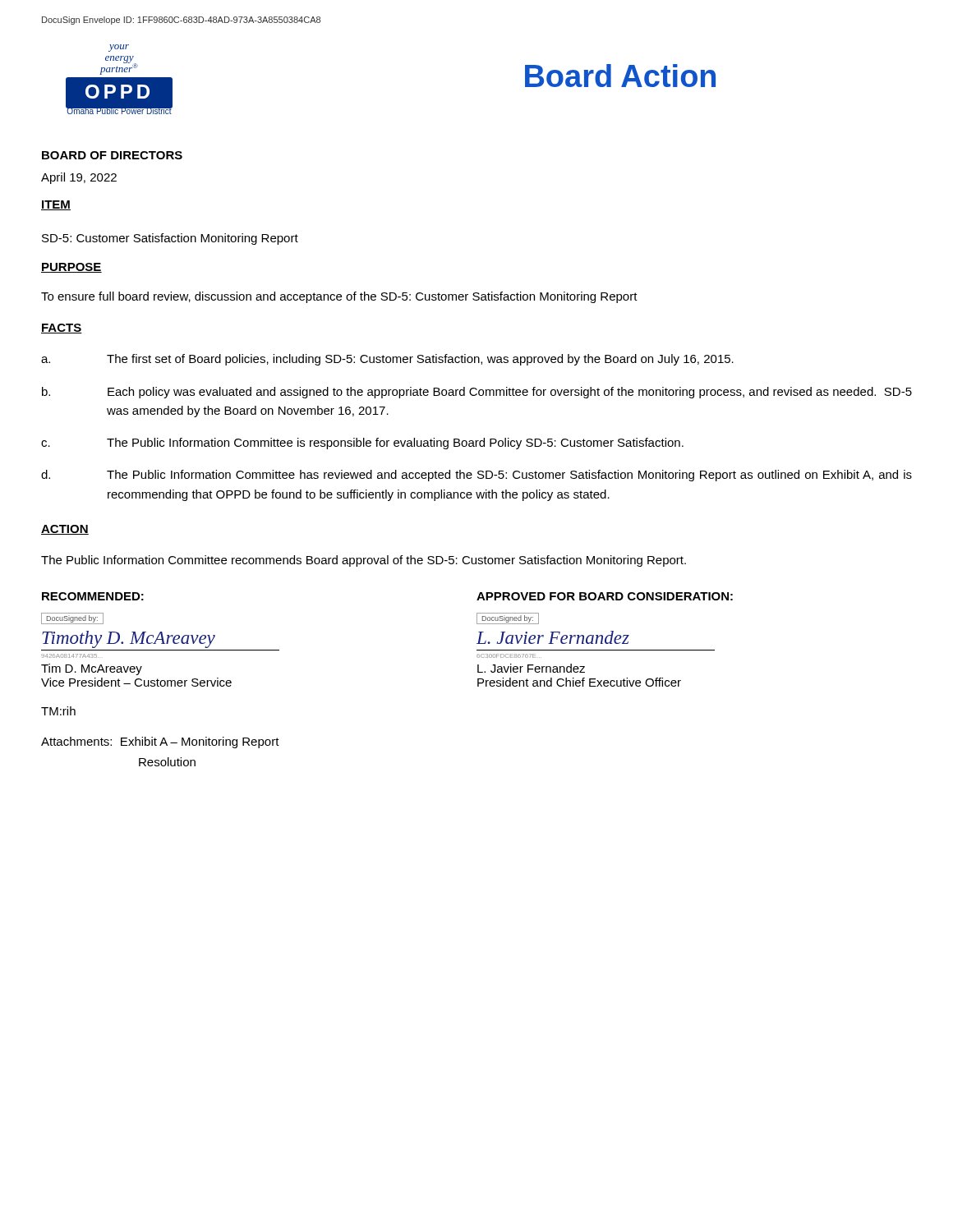The width and height of the screenshot is (953, 1232).
Task: Where is the passage that starts "d. The Public Information Committee"?
Action: 476,484
